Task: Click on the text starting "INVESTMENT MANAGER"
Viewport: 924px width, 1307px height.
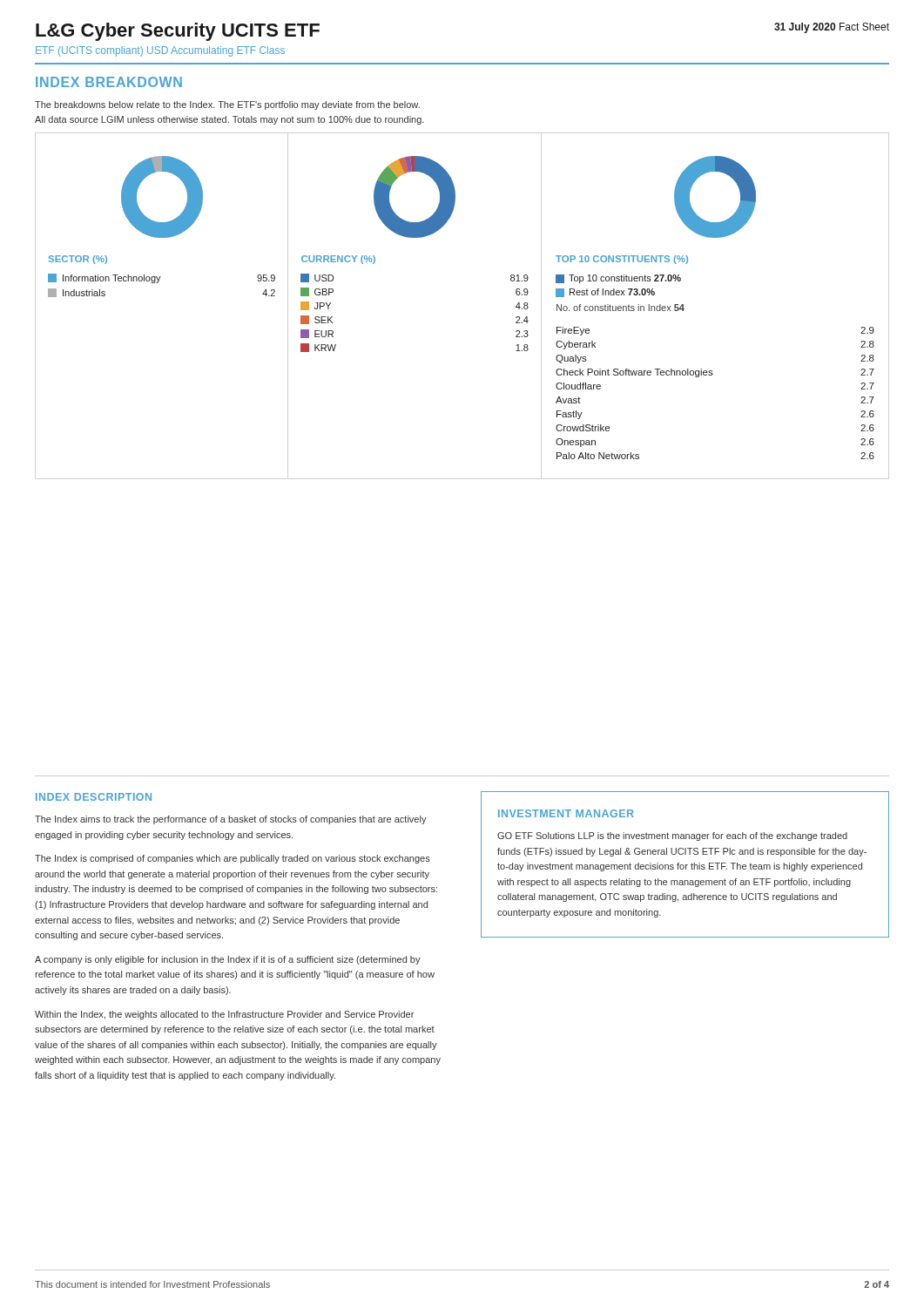Action: [566, 814]
